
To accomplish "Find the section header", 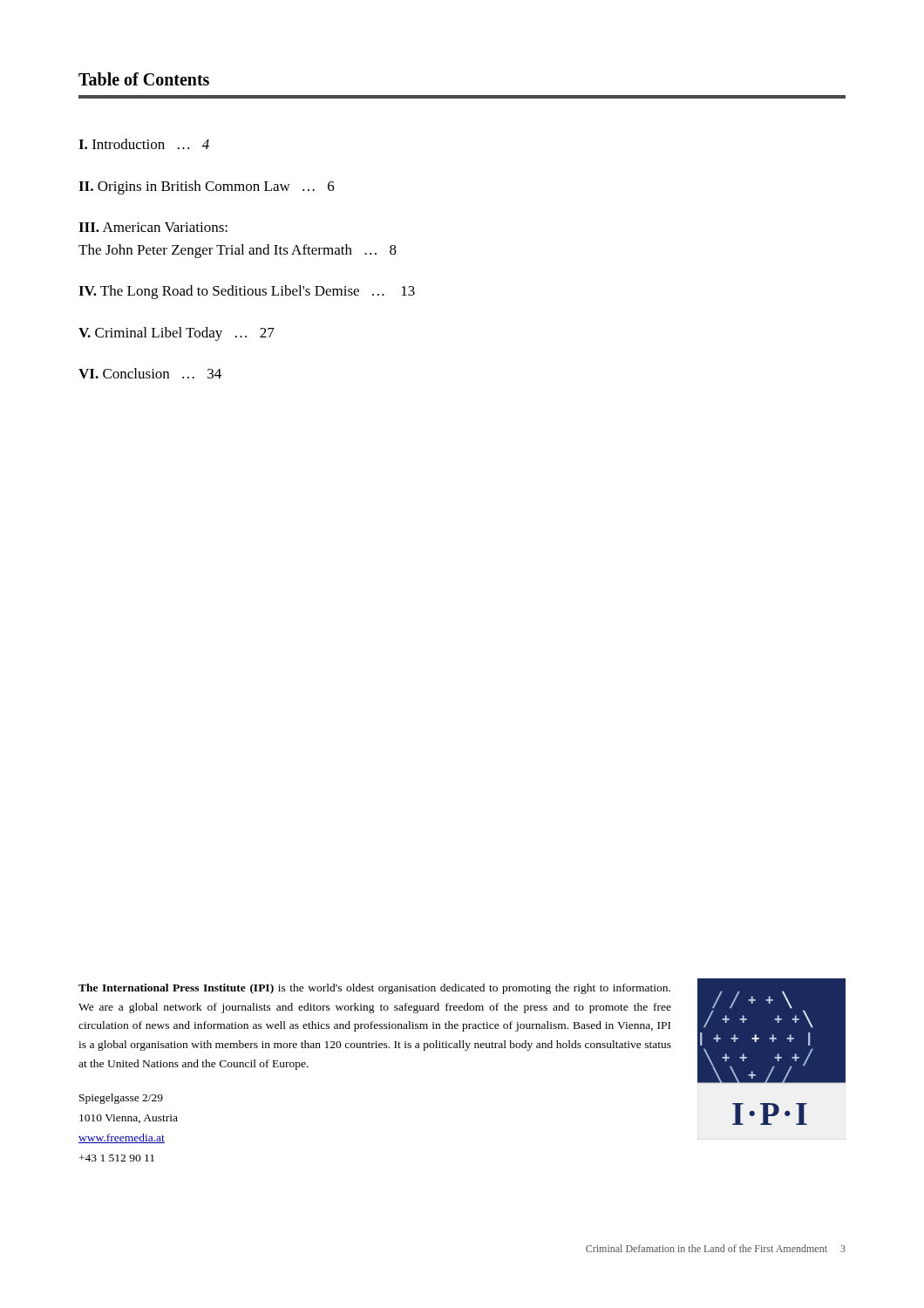I will (x=462, y=84).
